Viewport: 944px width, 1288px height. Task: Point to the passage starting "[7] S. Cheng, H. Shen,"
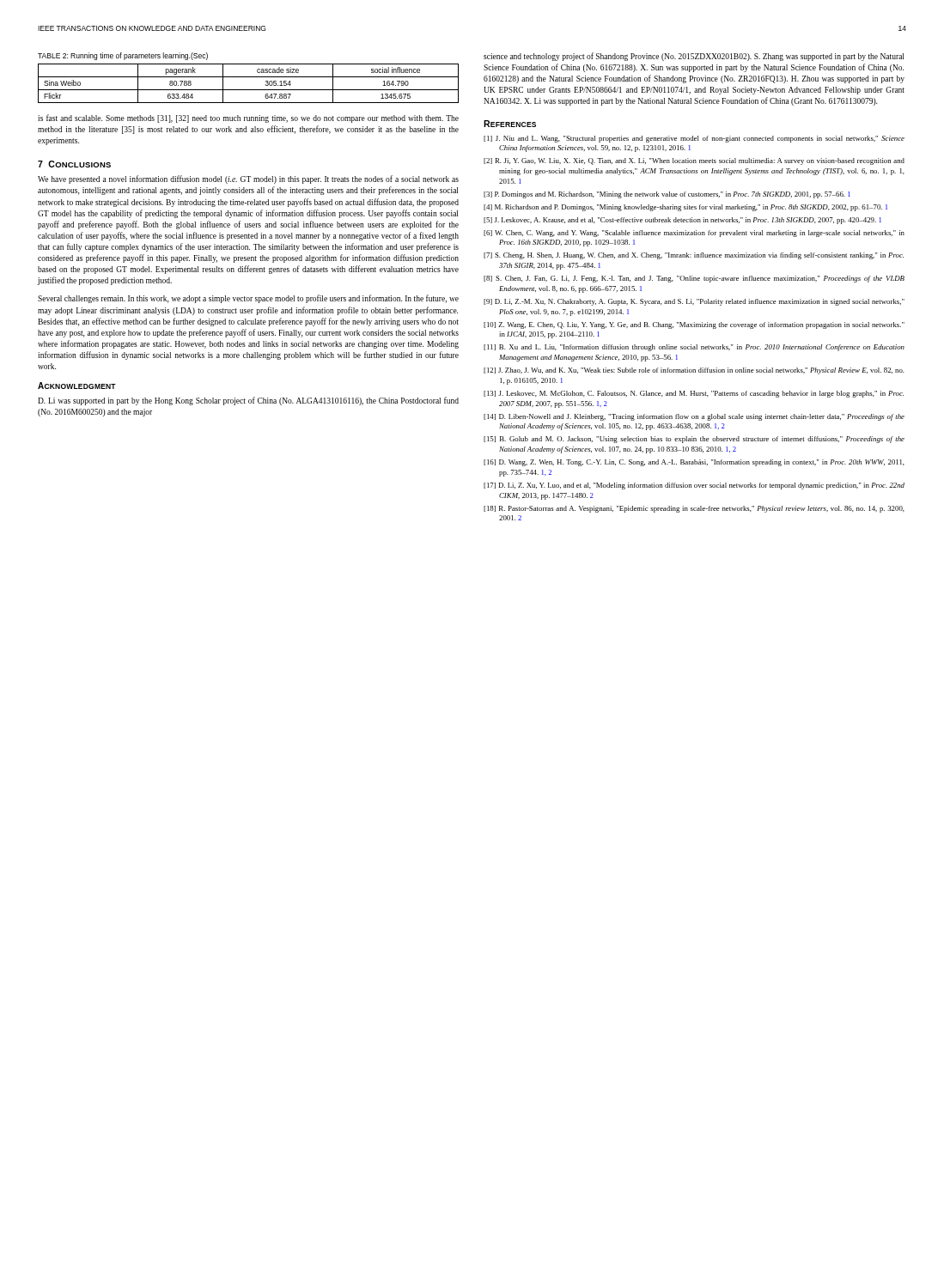[694, 260]
